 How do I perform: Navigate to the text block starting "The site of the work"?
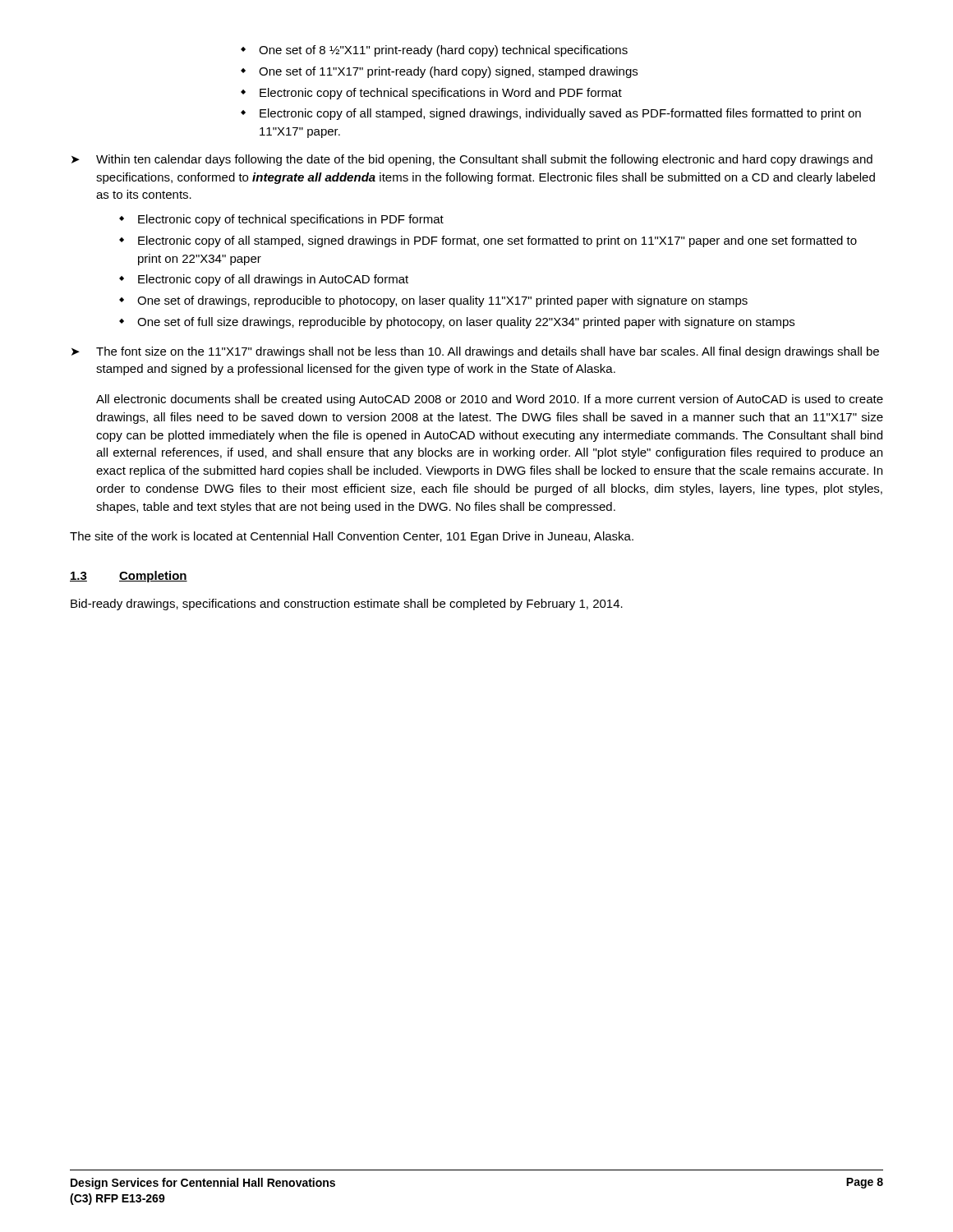click(476, 536)
